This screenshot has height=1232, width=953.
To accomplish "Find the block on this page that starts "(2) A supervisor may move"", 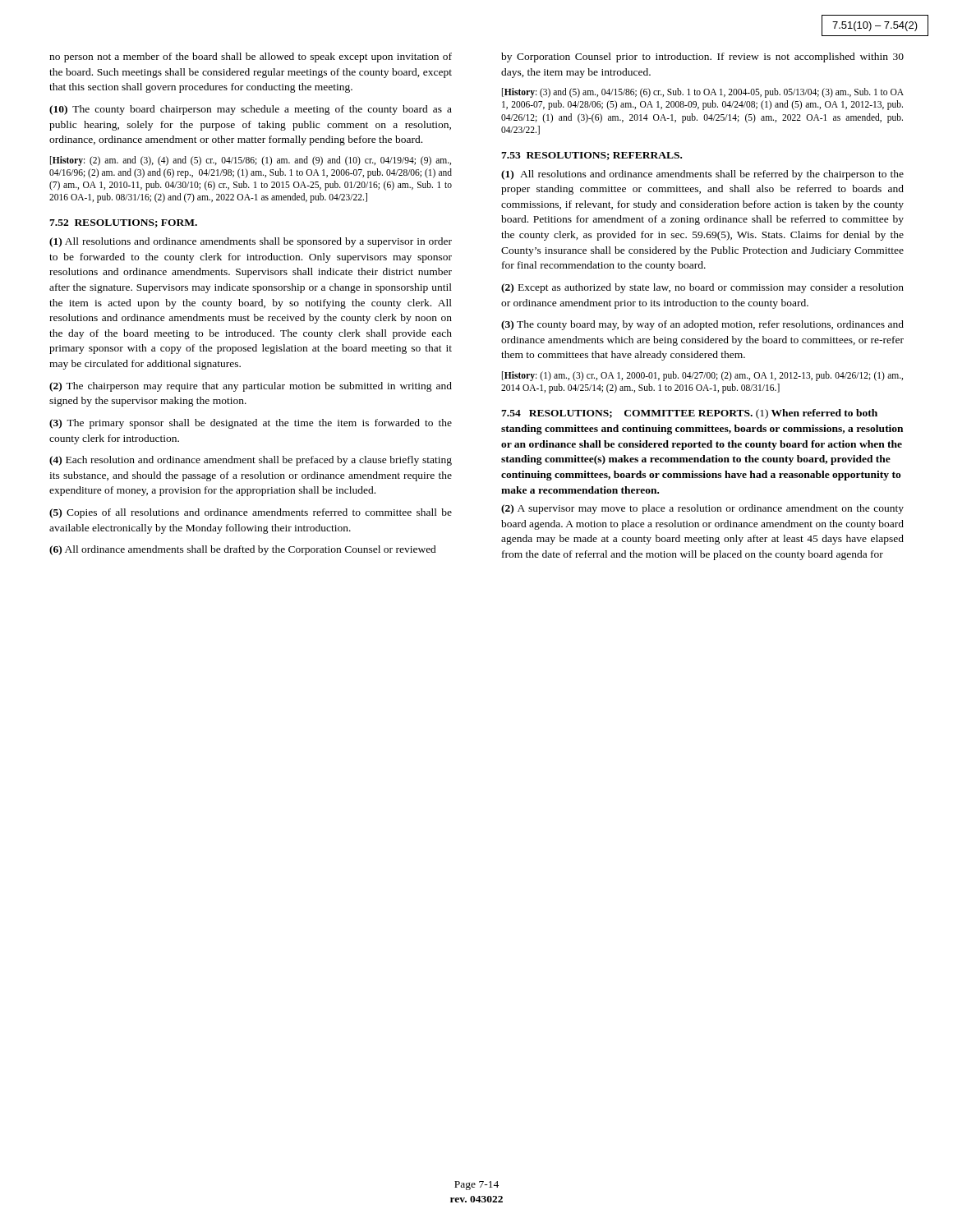I will click(x=702, y=531).
